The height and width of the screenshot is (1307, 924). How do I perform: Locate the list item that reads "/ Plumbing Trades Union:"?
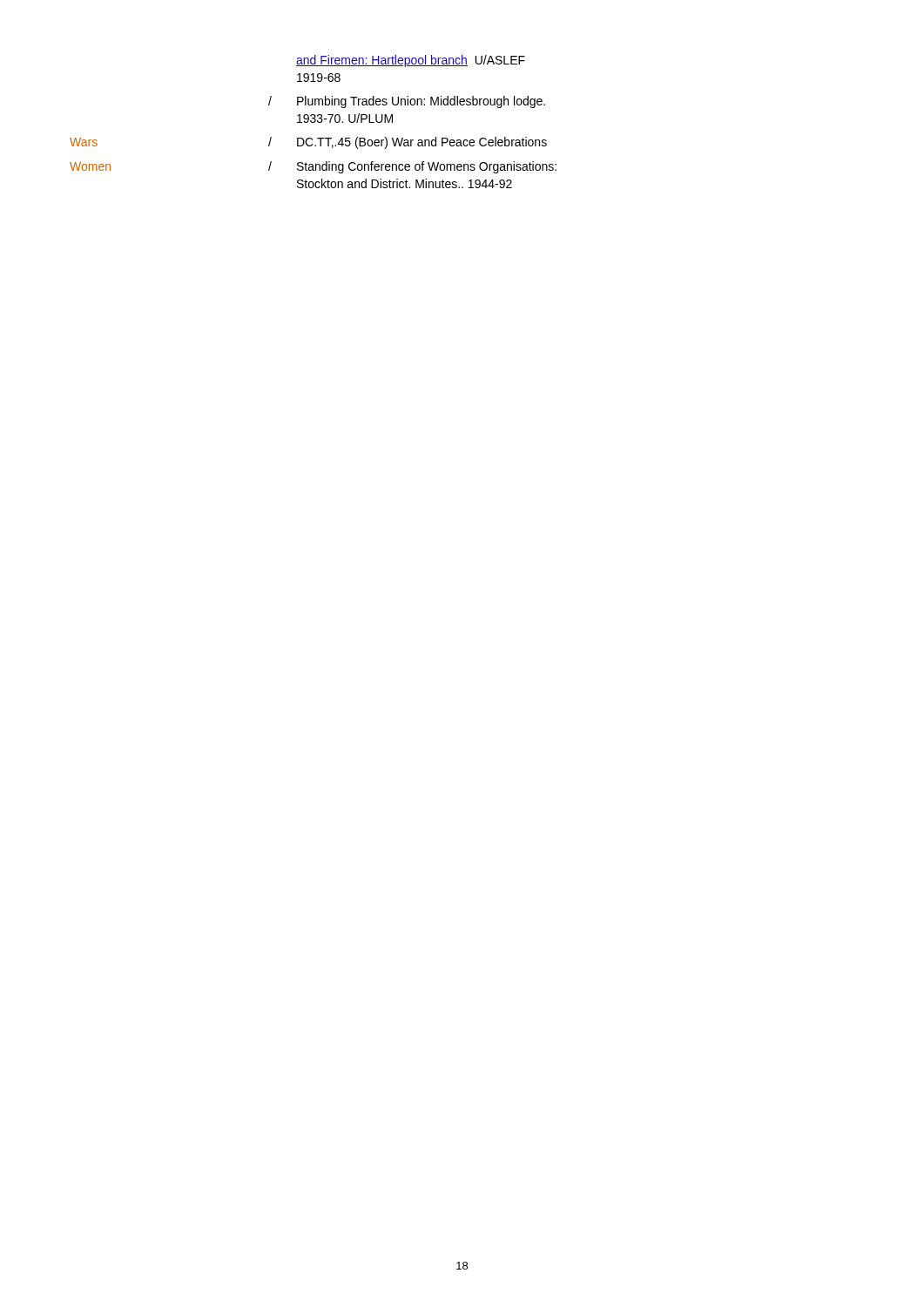462,111
